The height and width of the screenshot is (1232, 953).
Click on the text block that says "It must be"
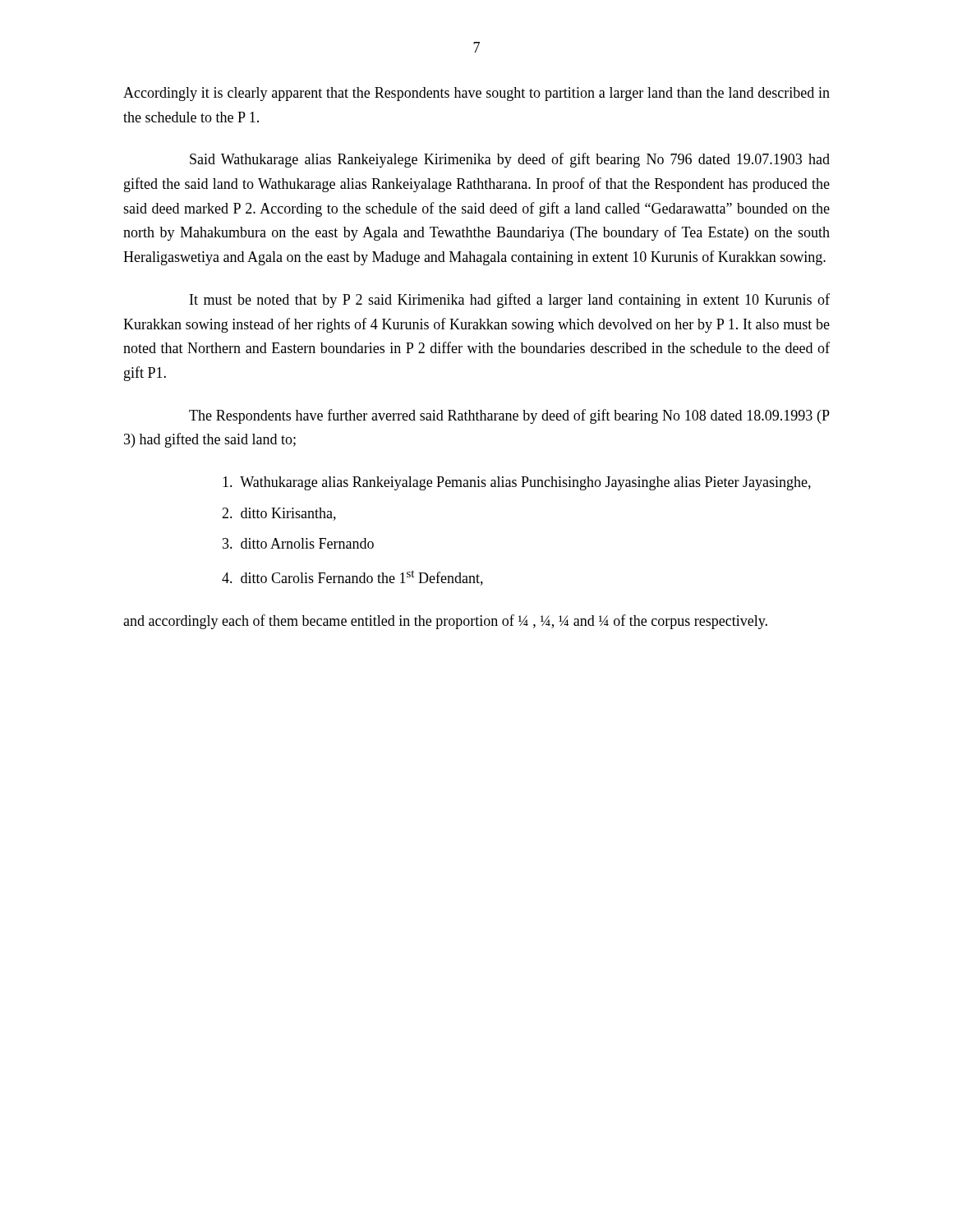(x=476, y=336)
